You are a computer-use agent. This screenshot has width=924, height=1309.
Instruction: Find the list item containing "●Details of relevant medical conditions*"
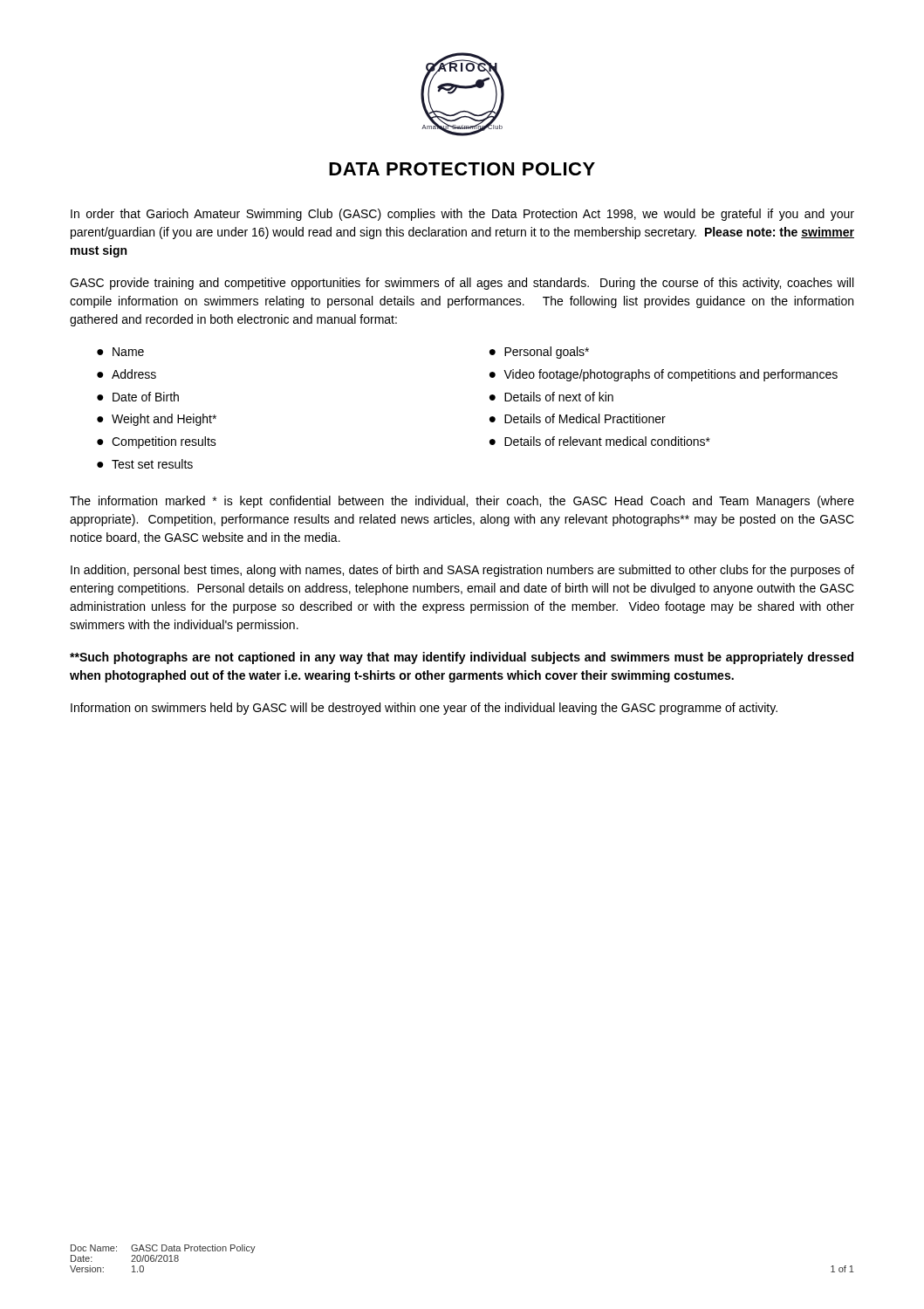pos(599,442)
